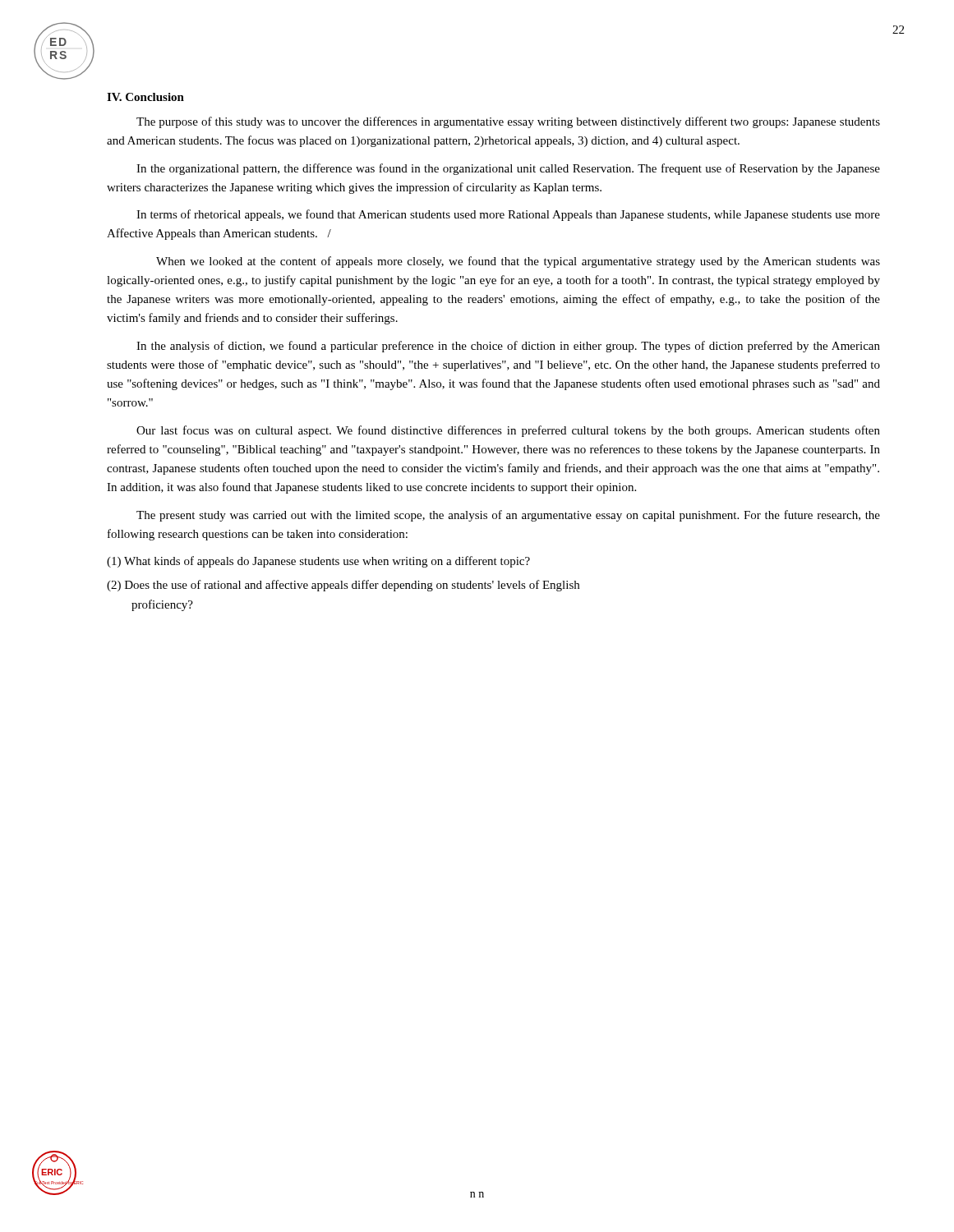Locate the element starting "When we looked at the content of"
The height and width of the screenshot is (1232, 954).
[493, 289]
